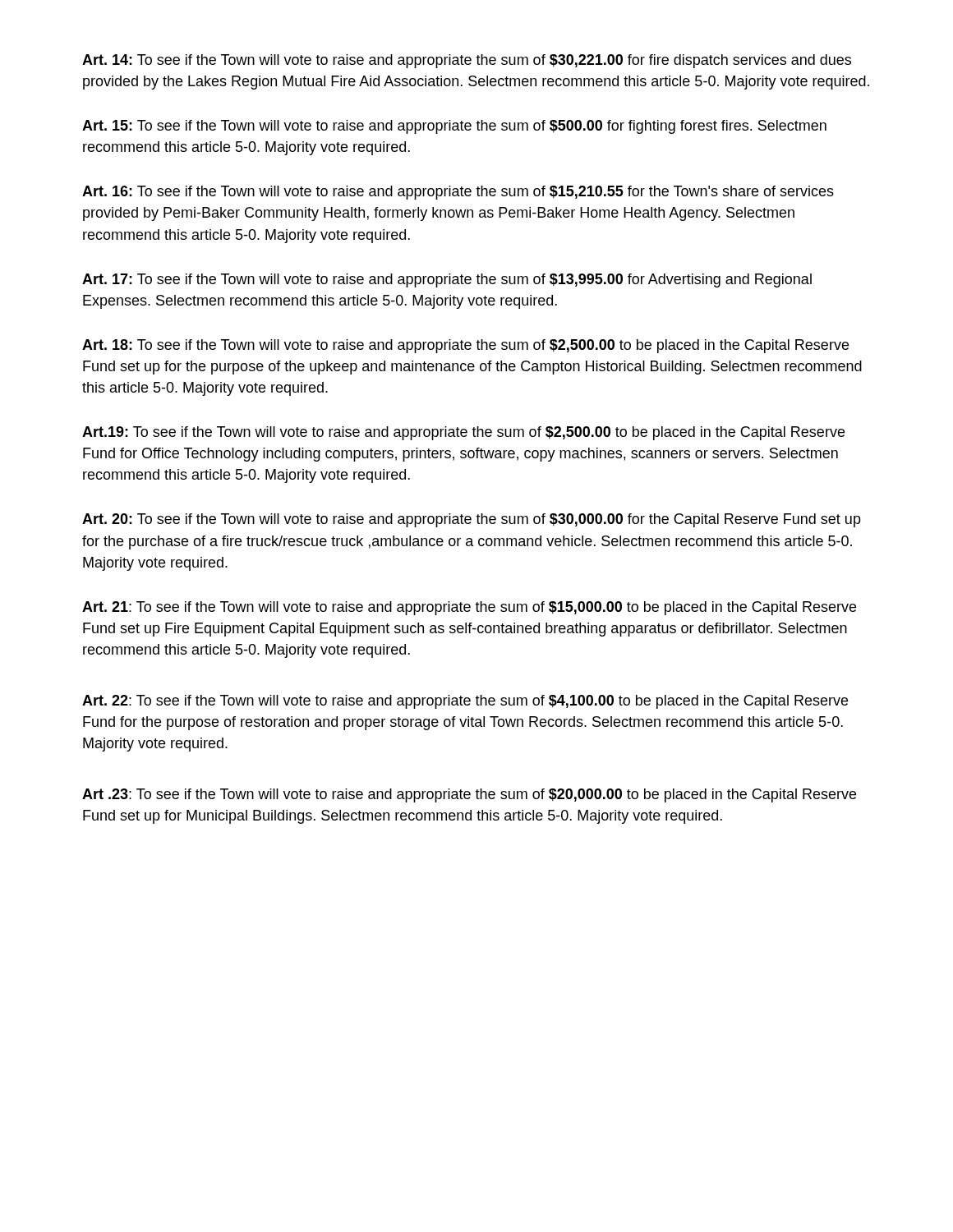
Task: Navigate to the region starting "Art. 16: To see if"
Action: coord(458,213)
